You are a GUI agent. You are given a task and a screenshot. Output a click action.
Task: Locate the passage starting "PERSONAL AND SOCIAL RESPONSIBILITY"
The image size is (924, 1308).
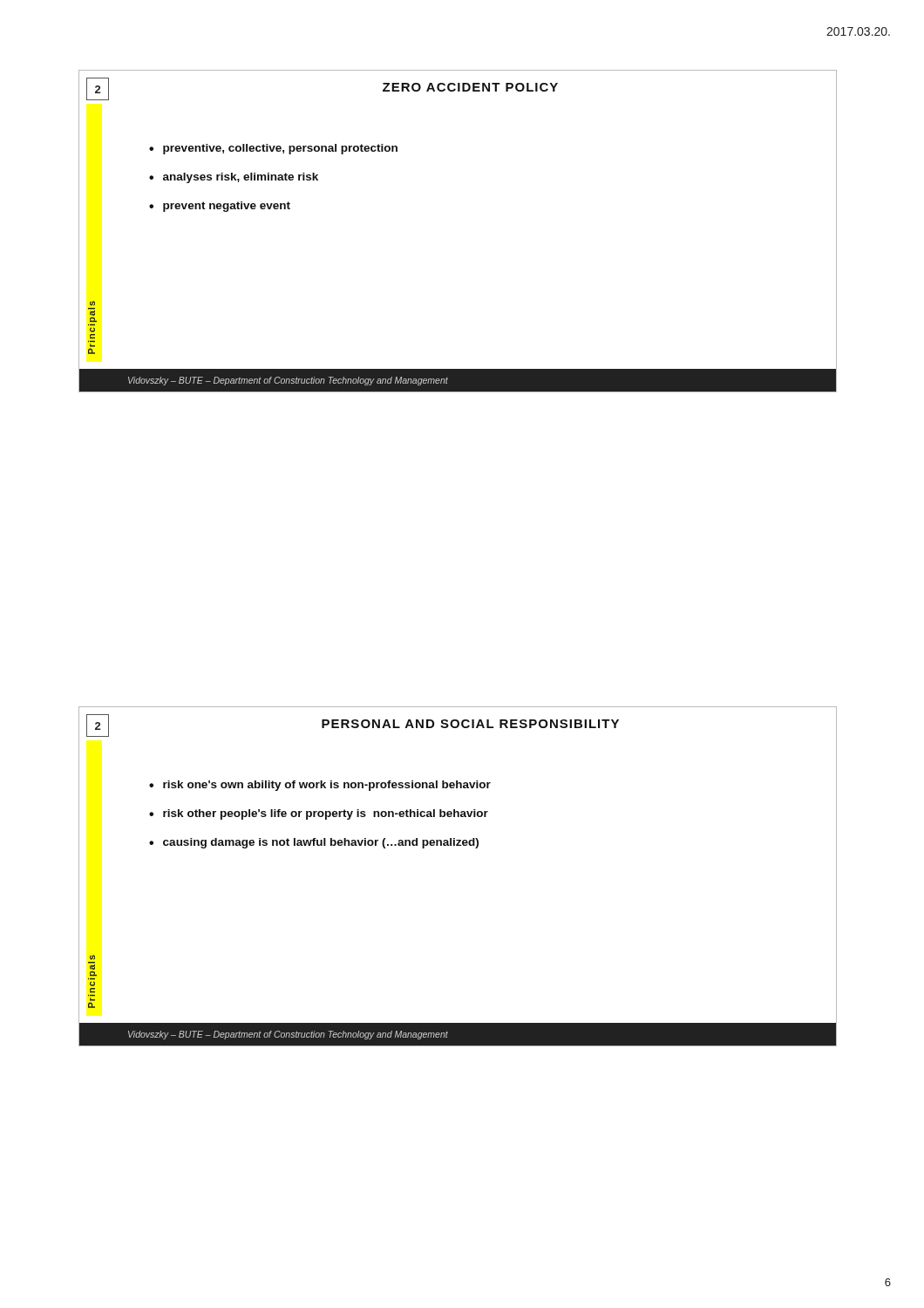click(471, 723)
